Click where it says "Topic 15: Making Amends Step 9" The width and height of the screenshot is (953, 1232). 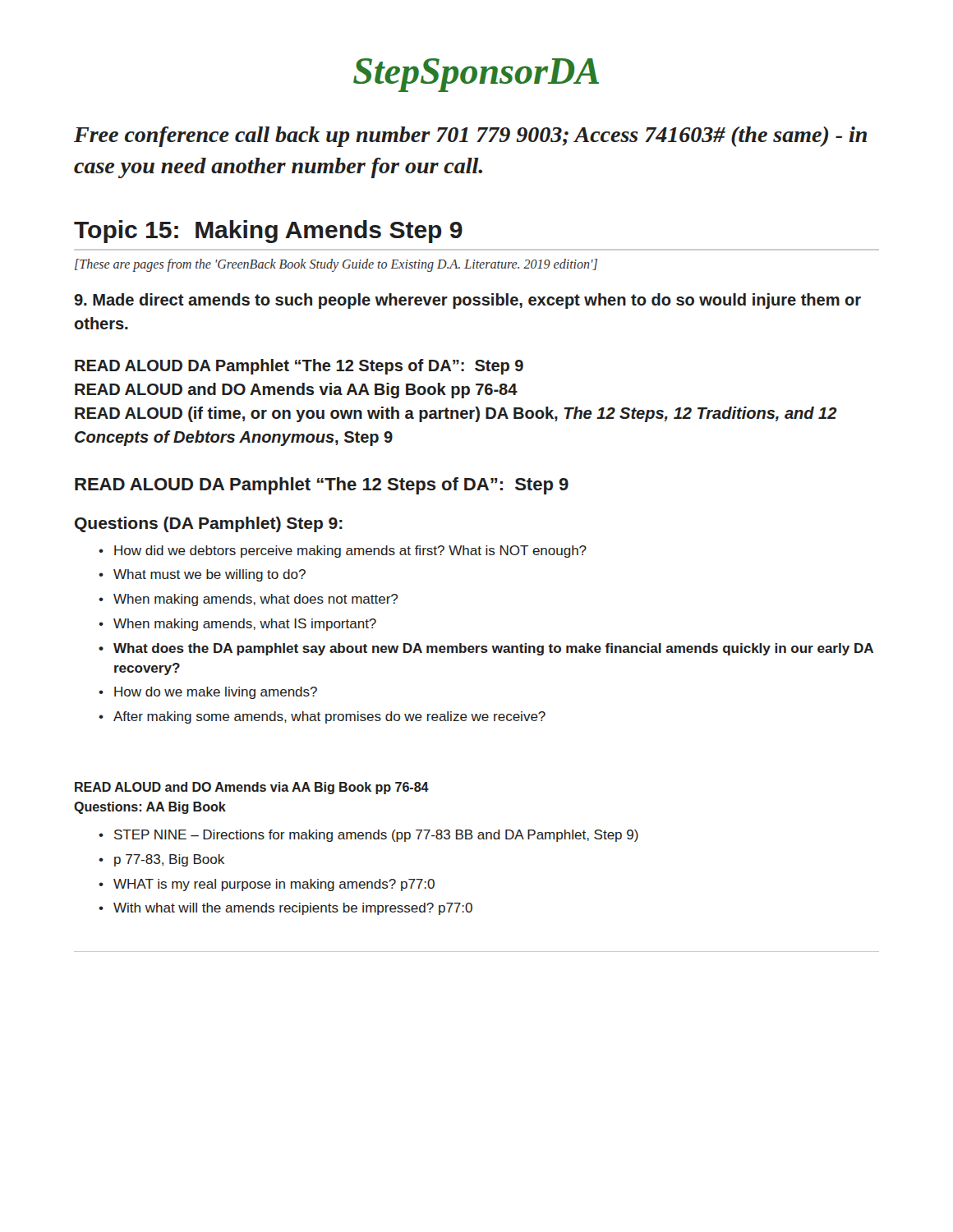pos(268,232)
